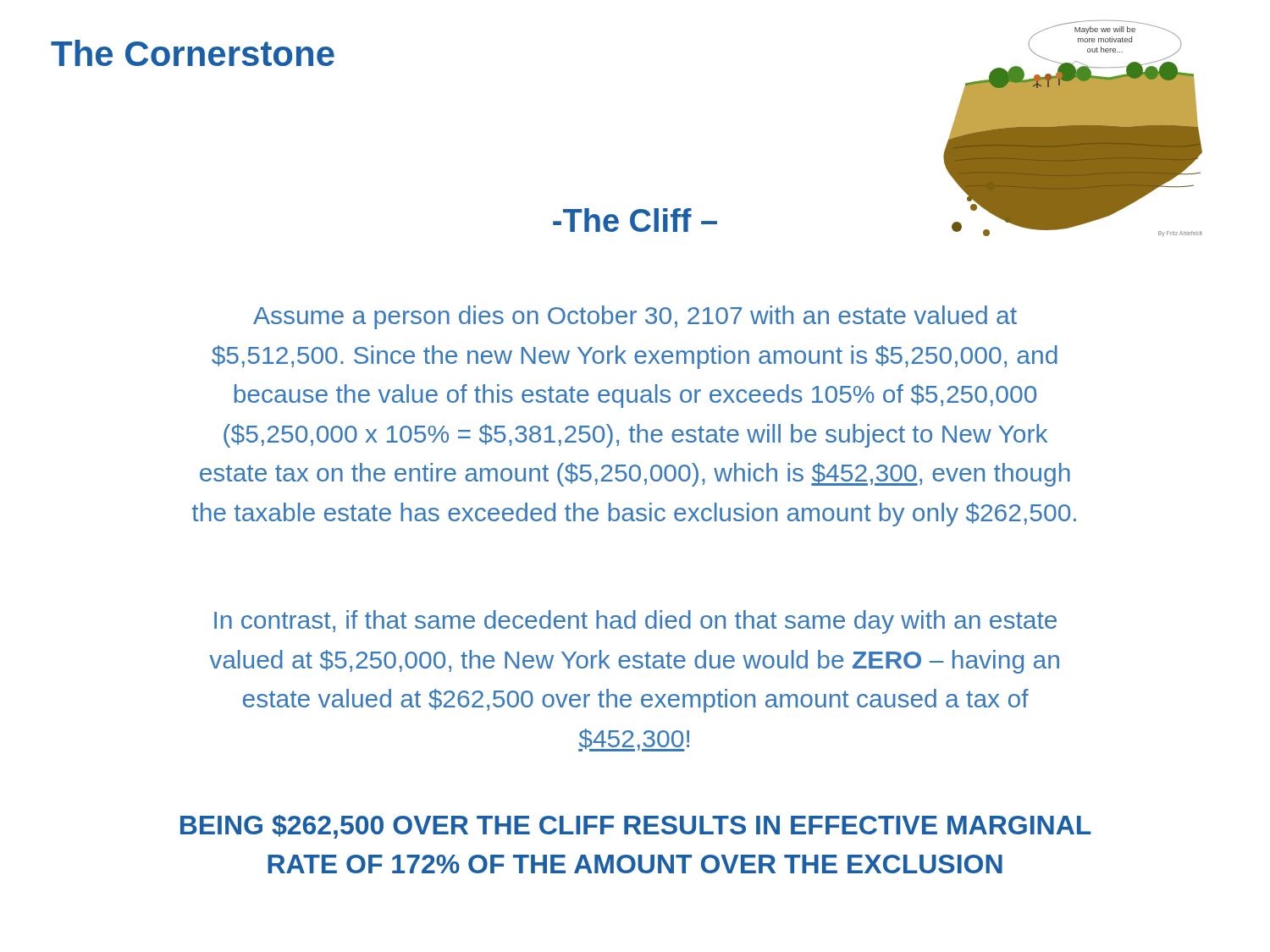Click the passage that begins "In contrast, if that"
1270x952 pixels.
click(635, 679)
